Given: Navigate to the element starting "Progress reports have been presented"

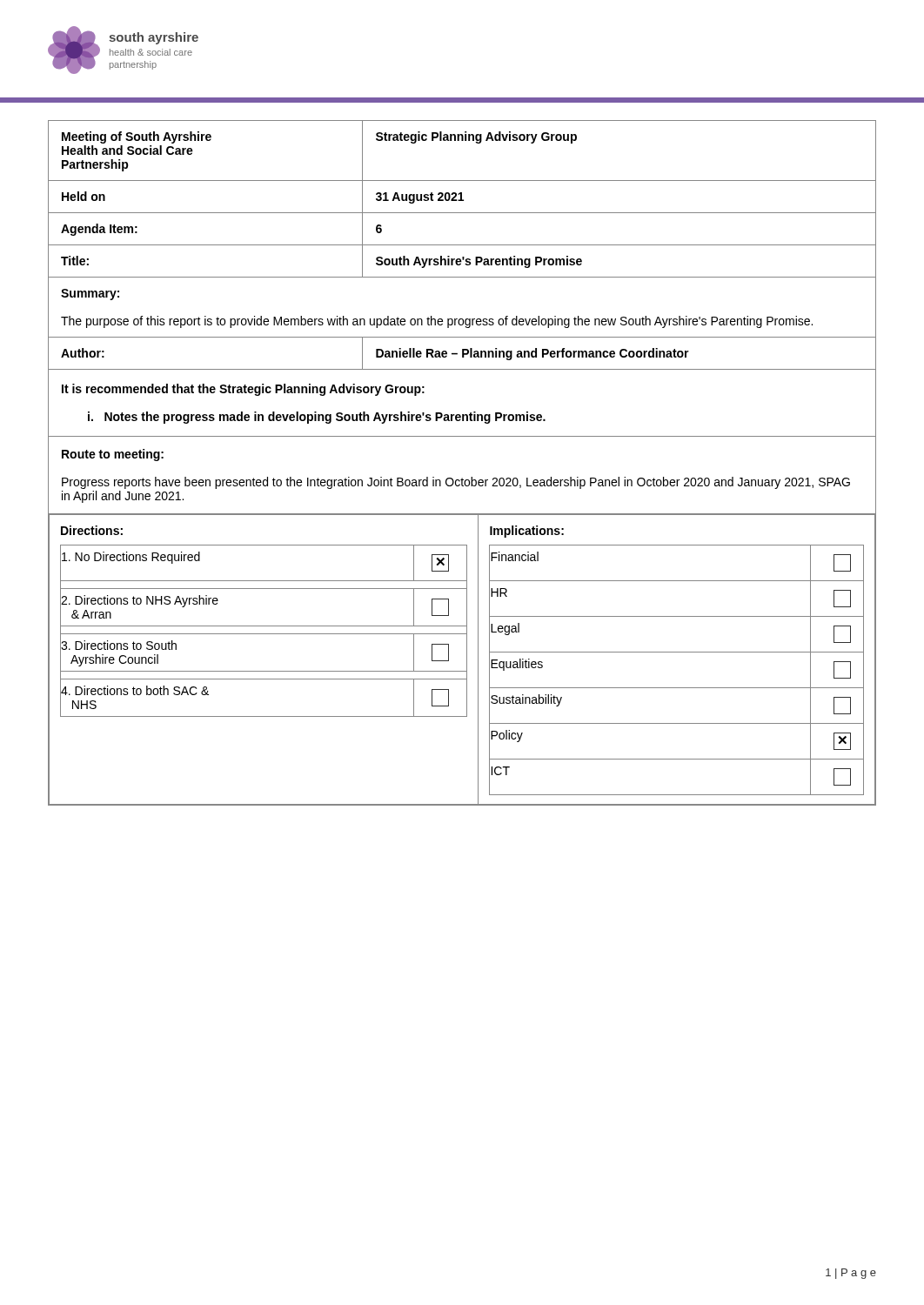Looking at the screenshot, I should [456, 489].
